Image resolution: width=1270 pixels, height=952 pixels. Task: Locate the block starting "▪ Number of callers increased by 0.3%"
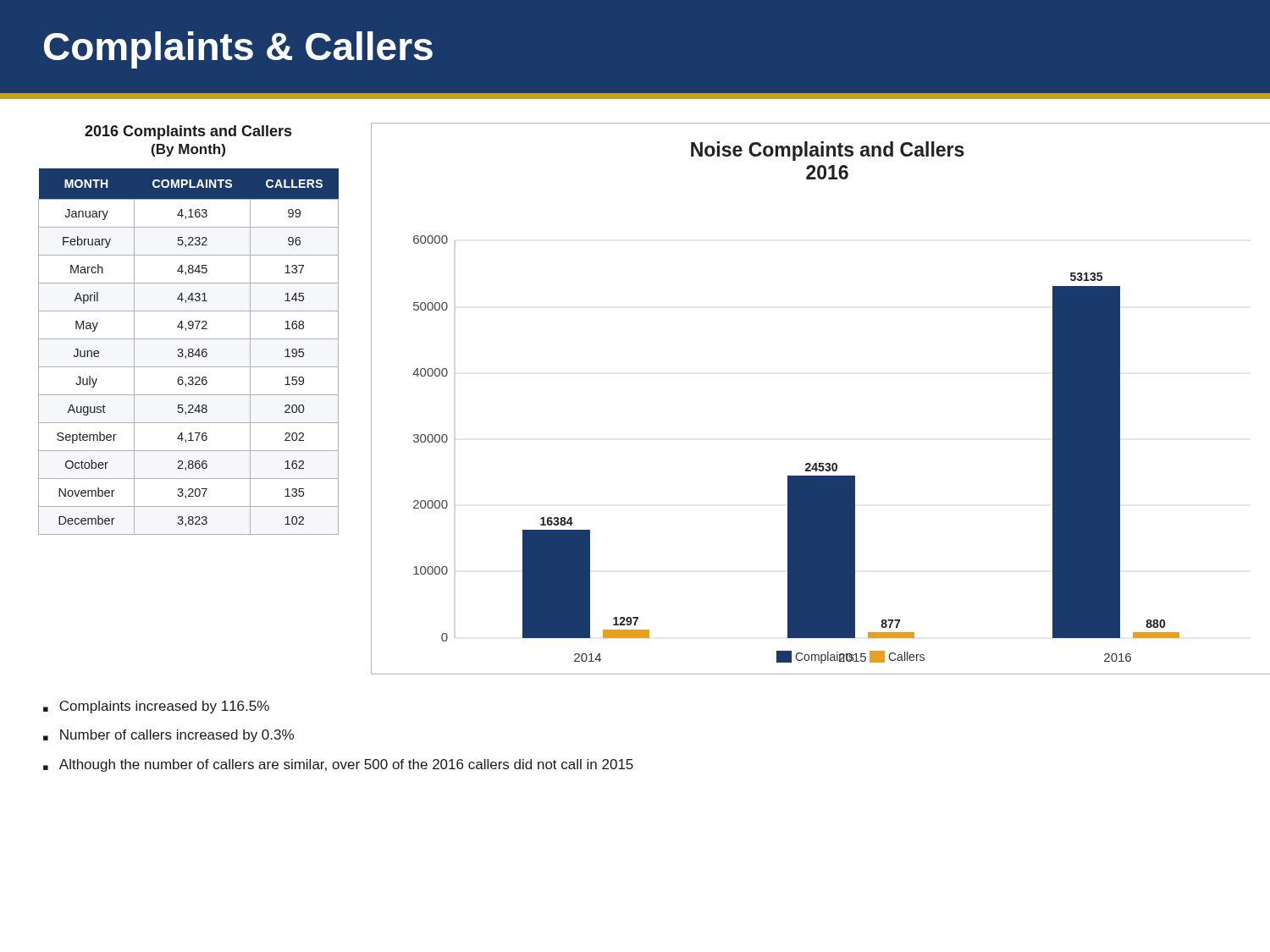168,738
